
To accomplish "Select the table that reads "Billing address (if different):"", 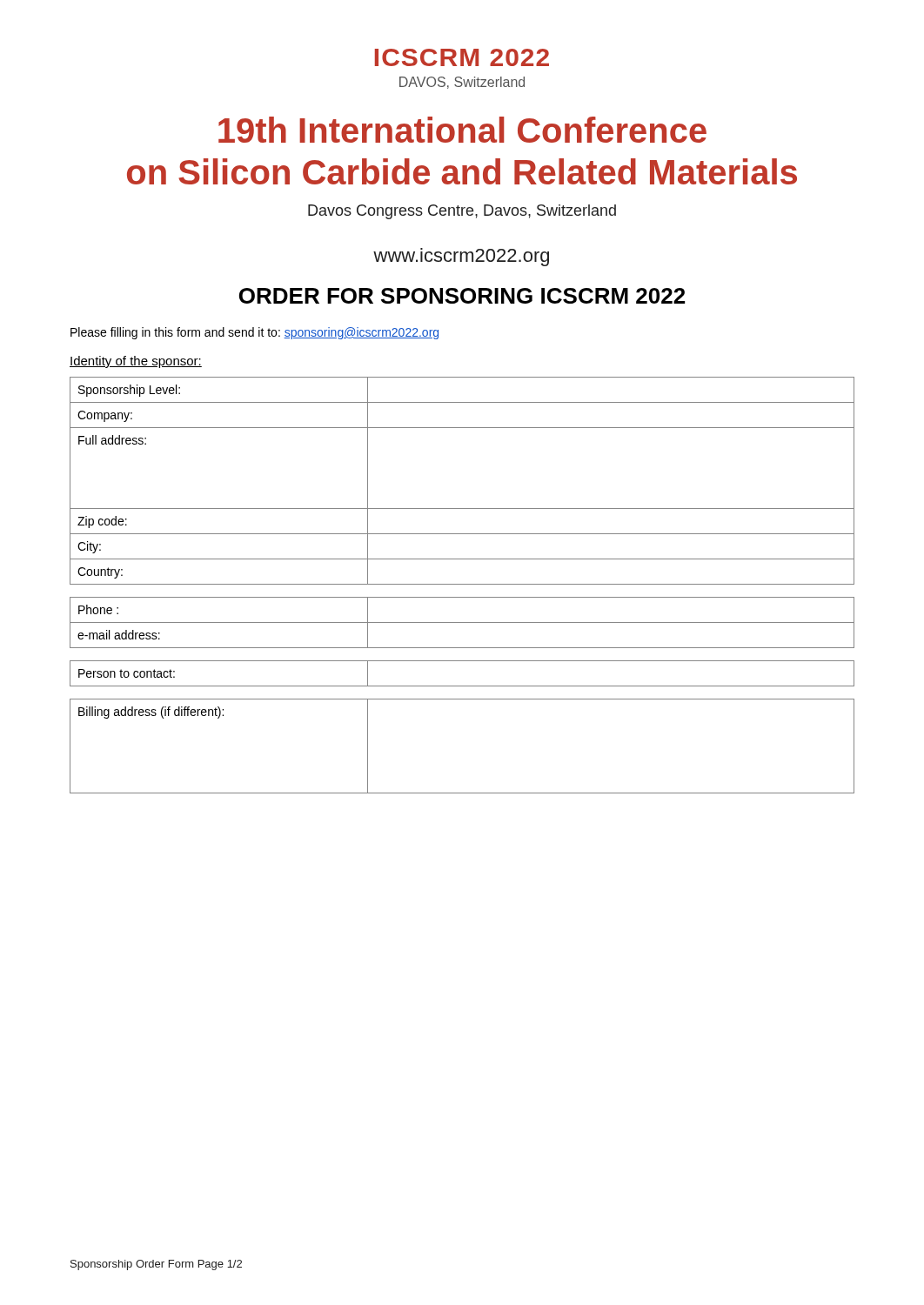I will [462, 746].
